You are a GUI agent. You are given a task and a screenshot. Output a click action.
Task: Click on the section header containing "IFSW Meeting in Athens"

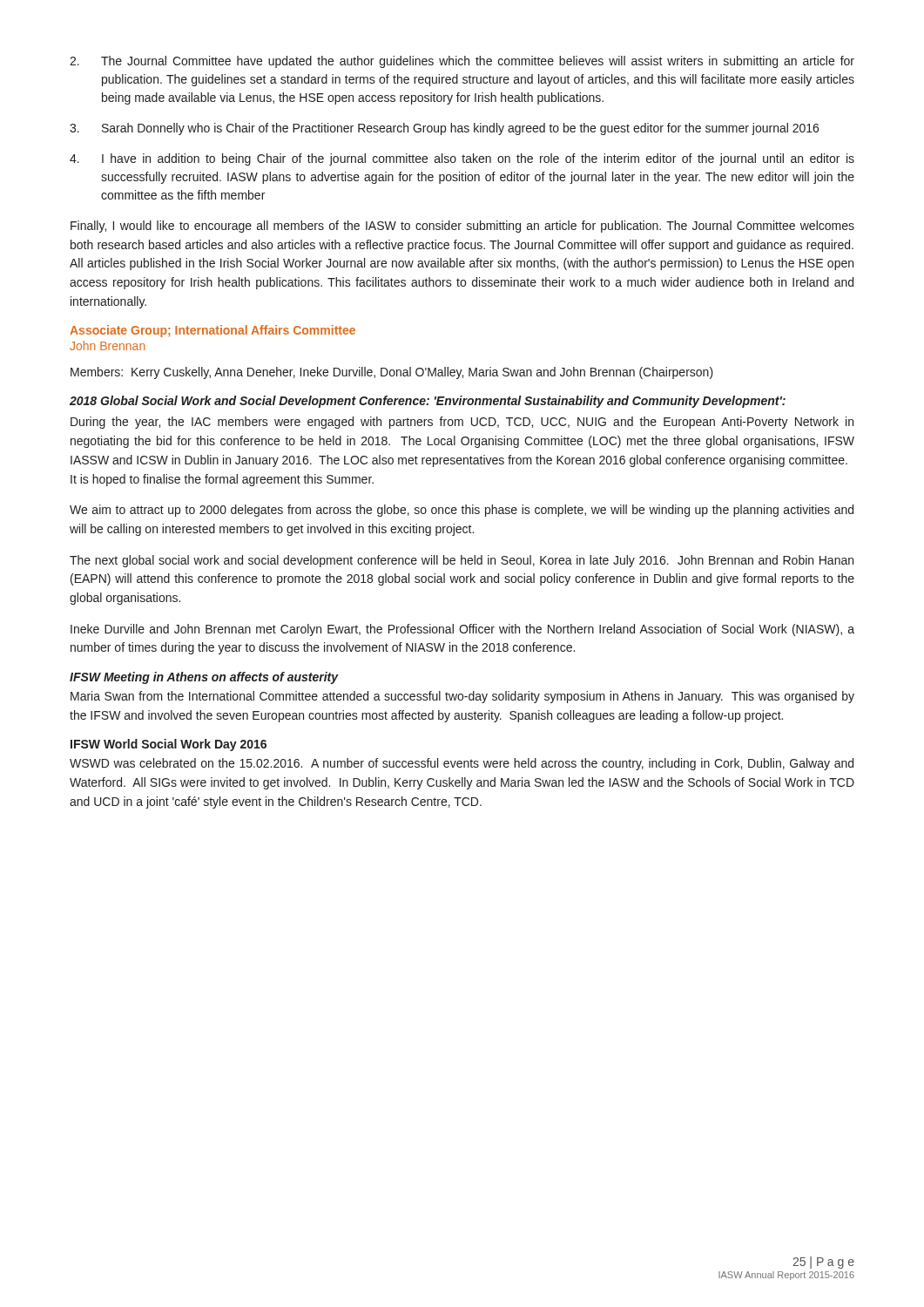point(204,678)
